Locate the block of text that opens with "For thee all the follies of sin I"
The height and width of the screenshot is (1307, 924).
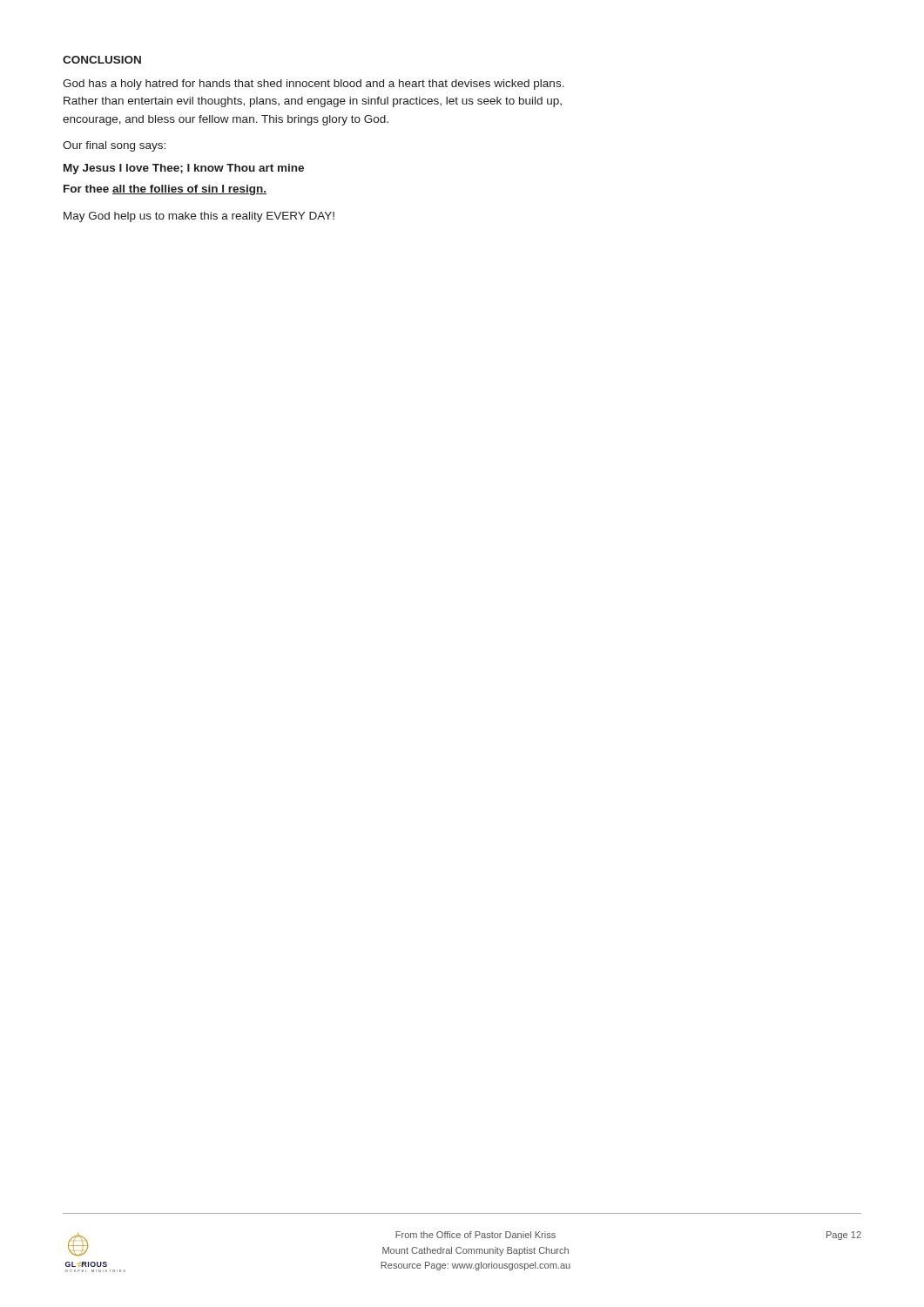pos(165,189)
